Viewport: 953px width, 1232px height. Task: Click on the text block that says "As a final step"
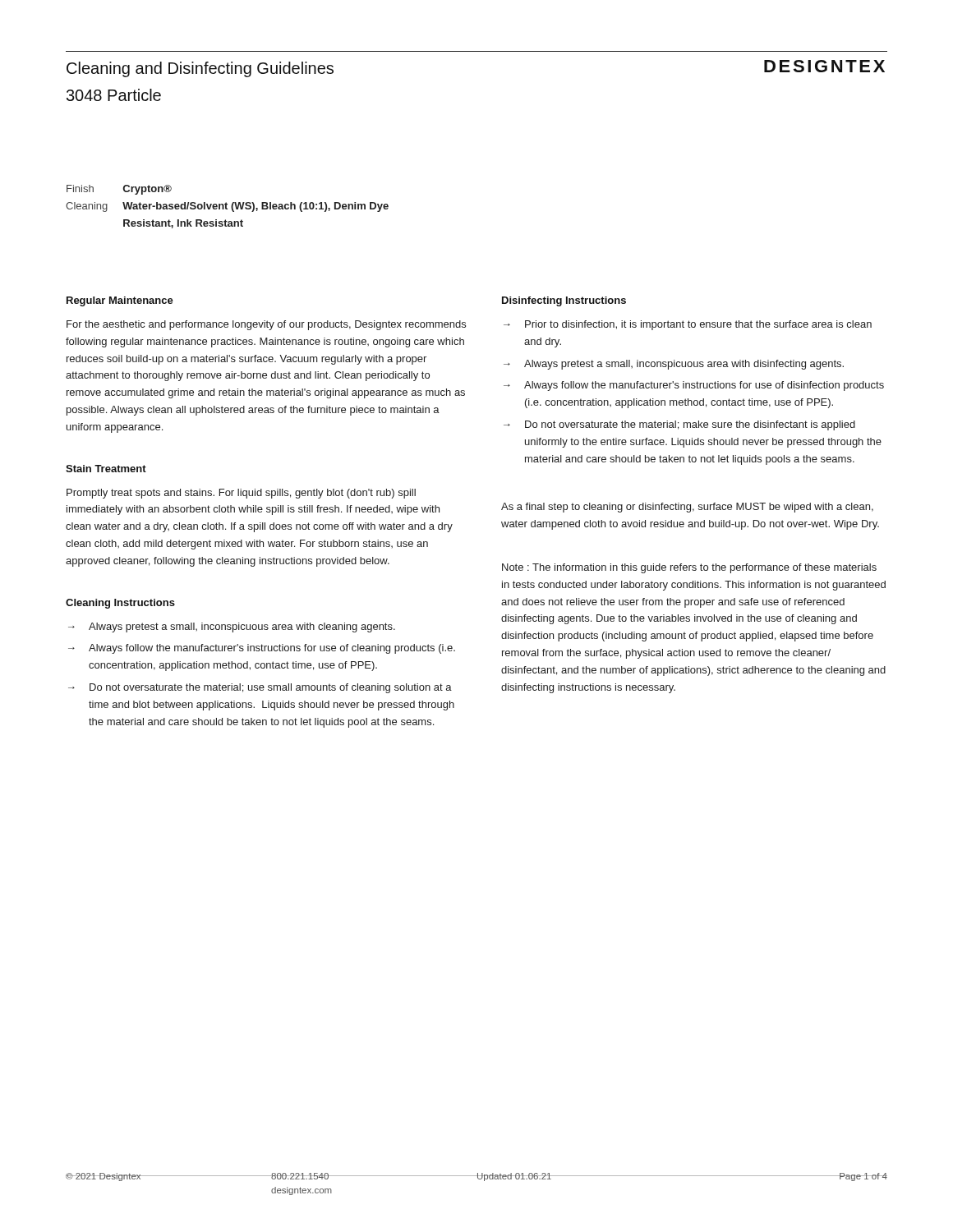click(x=690, y=515)
